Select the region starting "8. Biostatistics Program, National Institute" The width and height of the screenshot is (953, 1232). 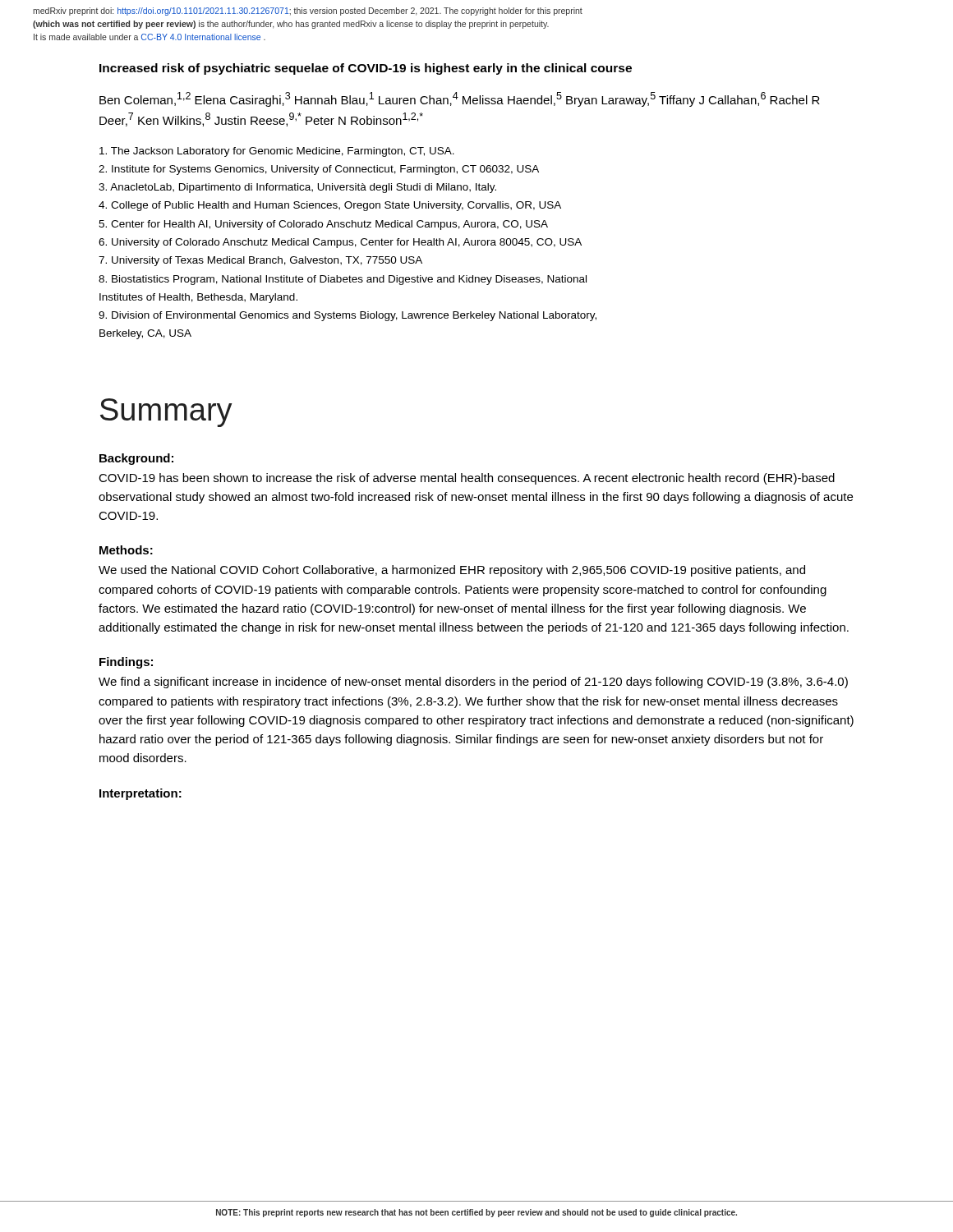476,288
